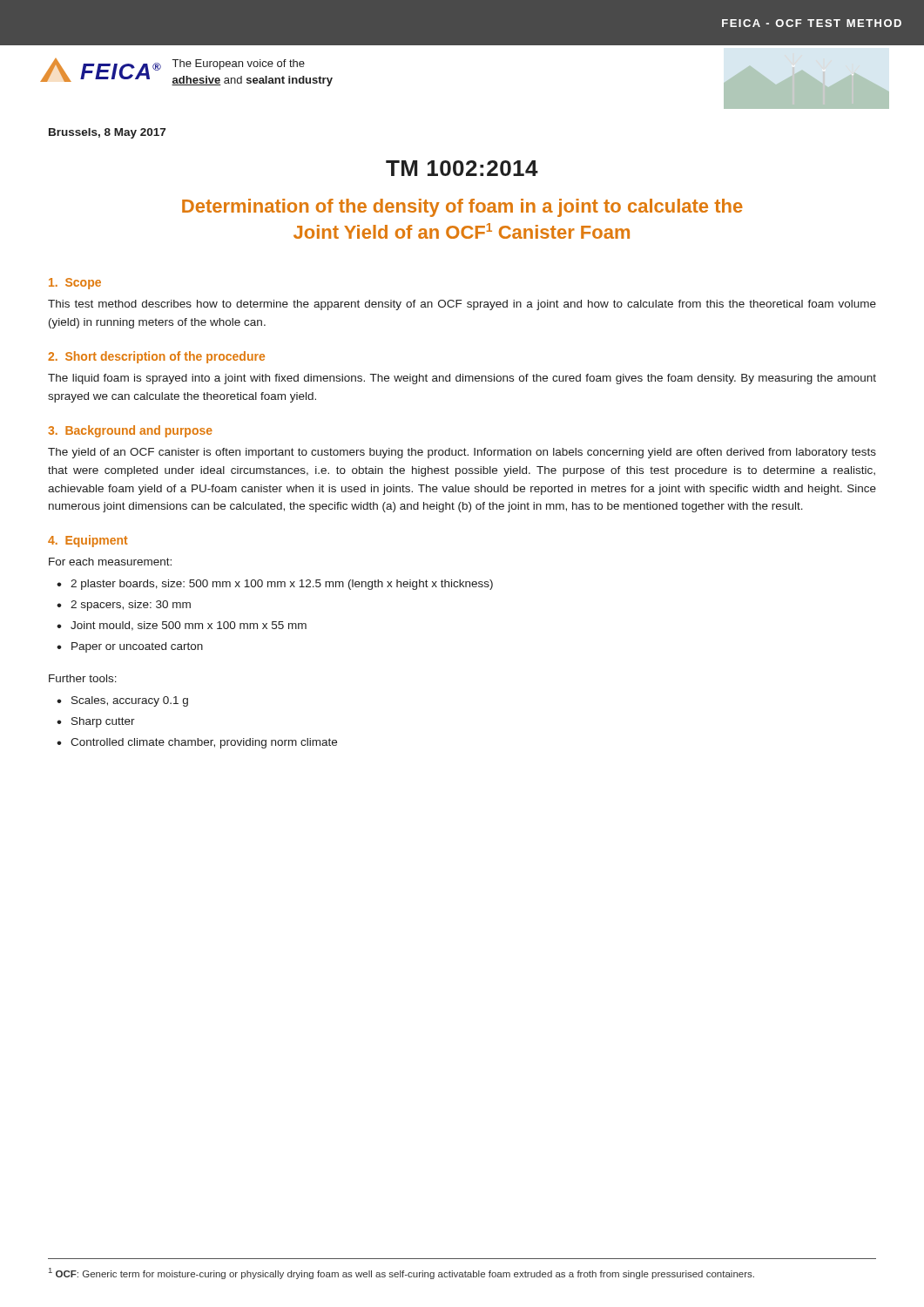Click where it says "Brussels, 8 May 2017"
This screenshot has width=924, height=1307.
coord(107,132)
